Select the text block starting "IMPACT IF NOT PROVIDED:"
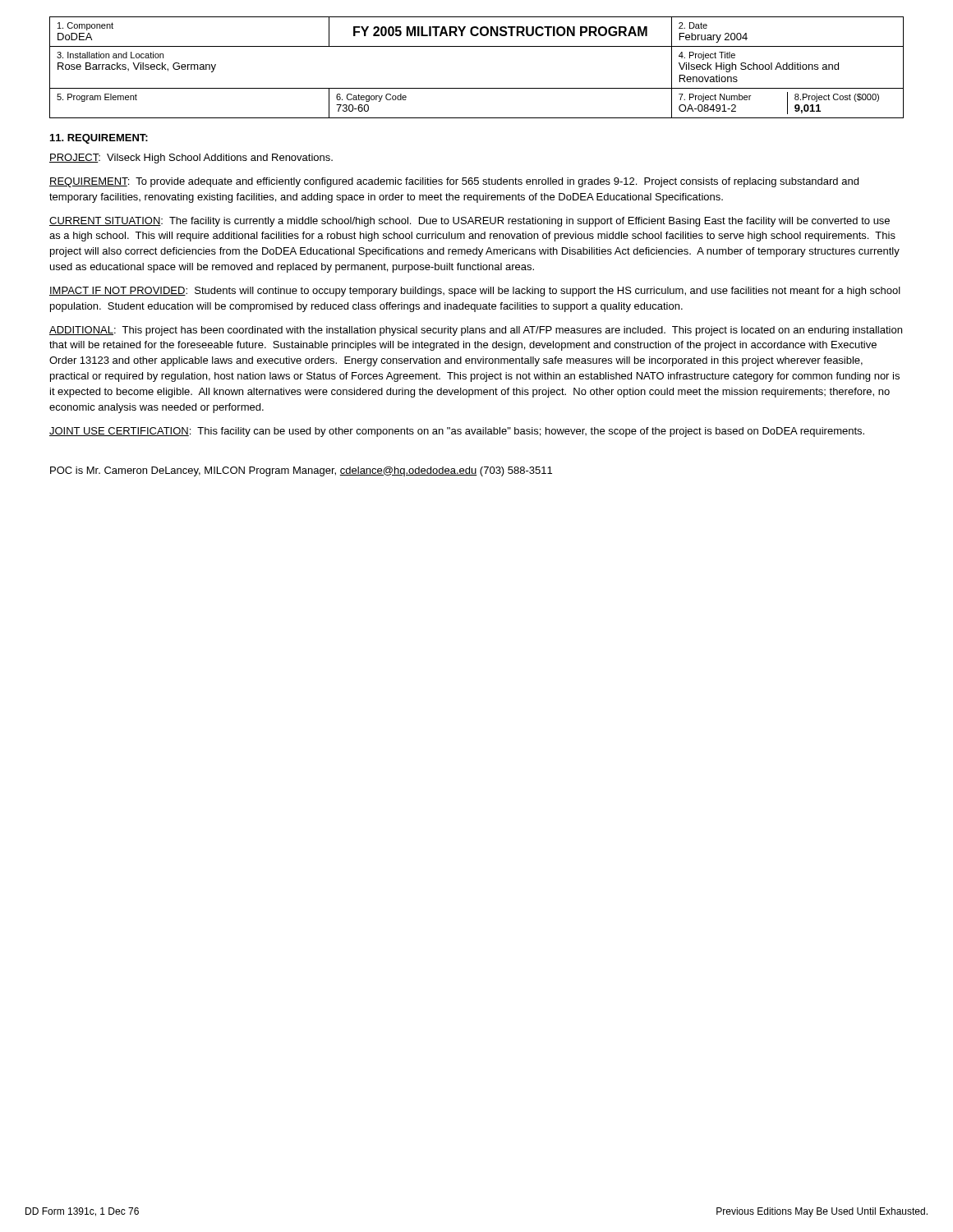 pos(475,298)
